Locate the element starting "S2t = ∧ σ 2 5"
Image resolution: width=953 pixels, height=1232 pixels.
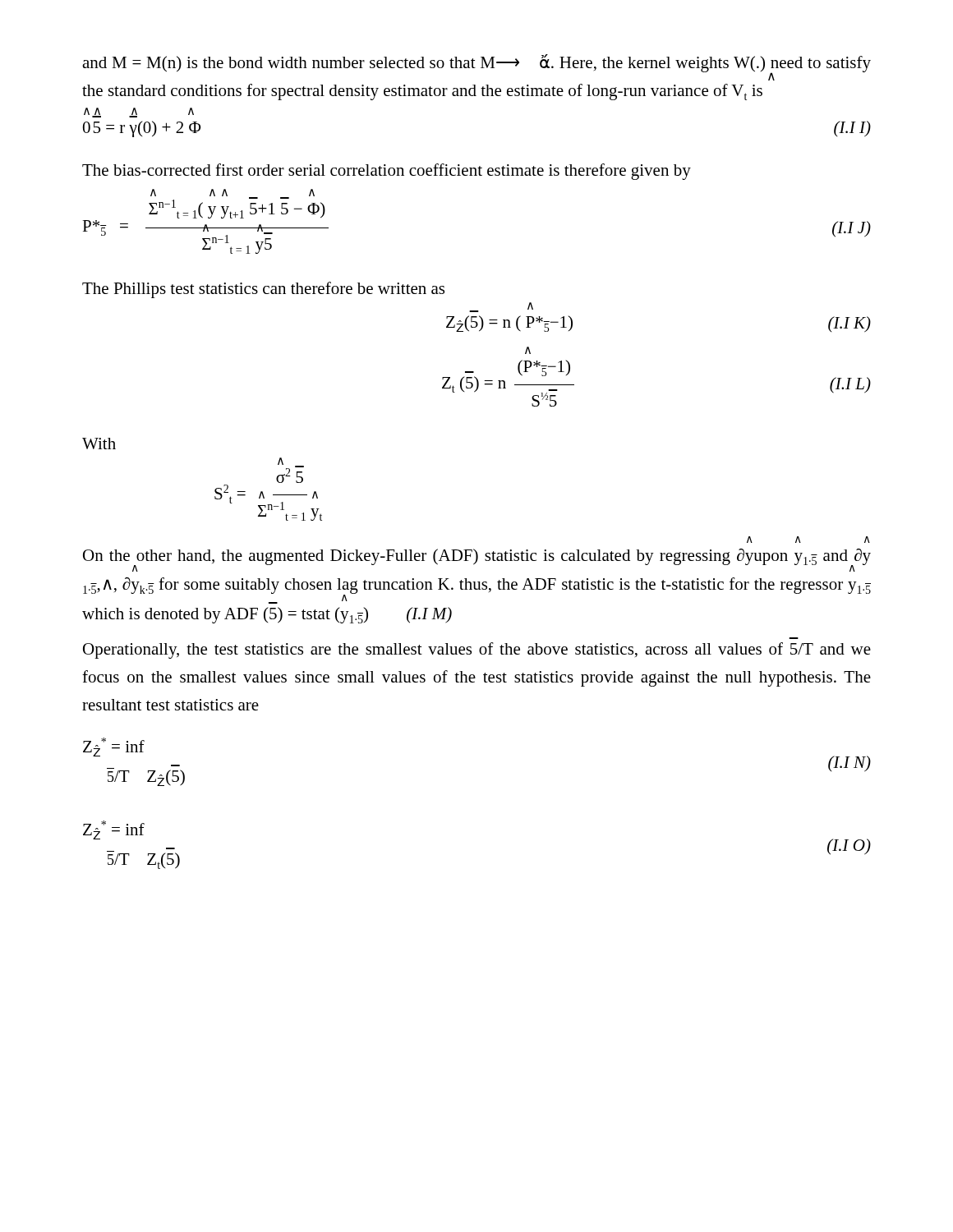[x=270, y=496]
